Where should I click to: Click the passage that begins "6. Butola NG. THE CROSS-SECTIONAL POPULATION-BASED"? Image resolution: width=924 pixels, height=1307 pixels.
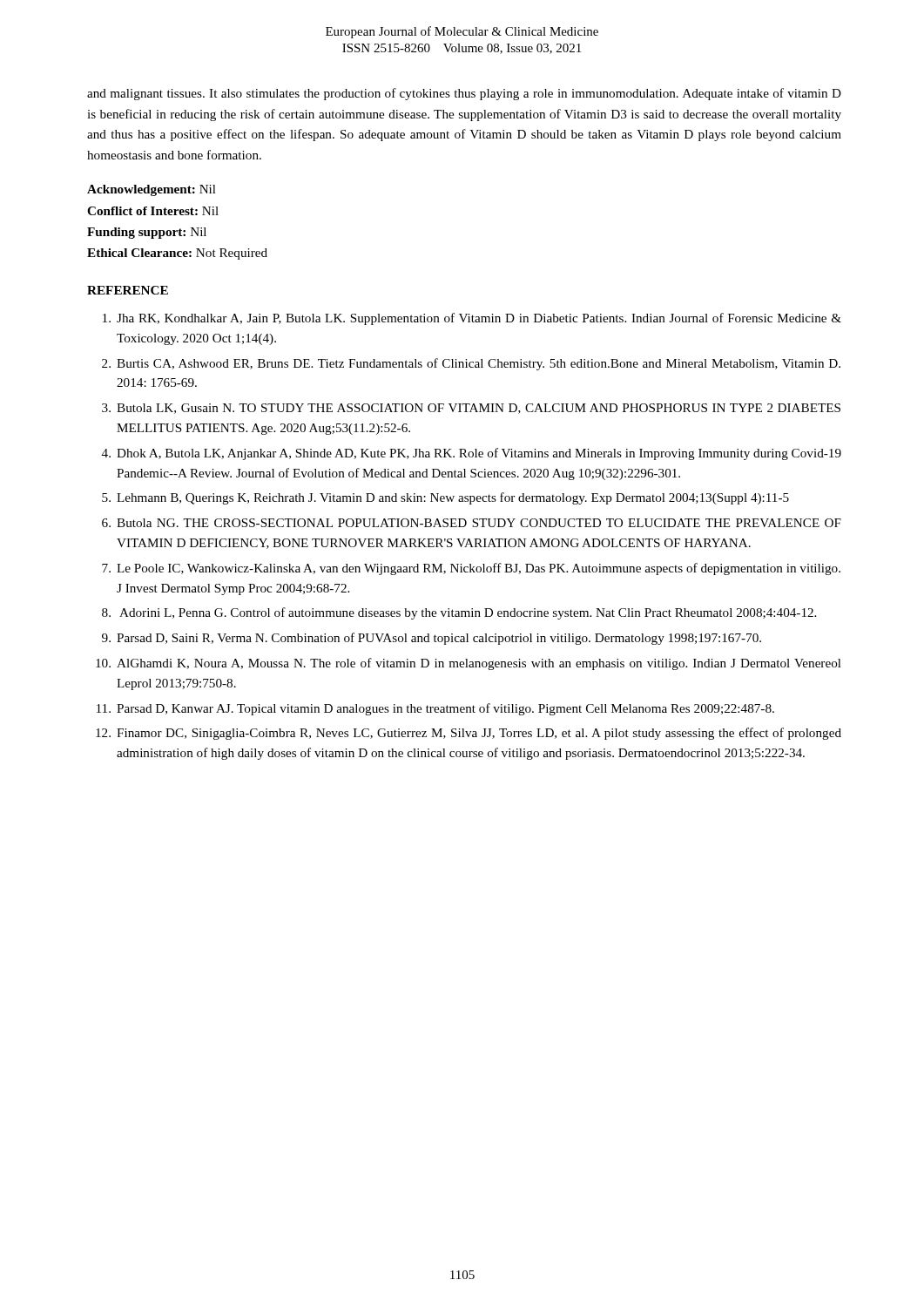[x=464, y=533]
